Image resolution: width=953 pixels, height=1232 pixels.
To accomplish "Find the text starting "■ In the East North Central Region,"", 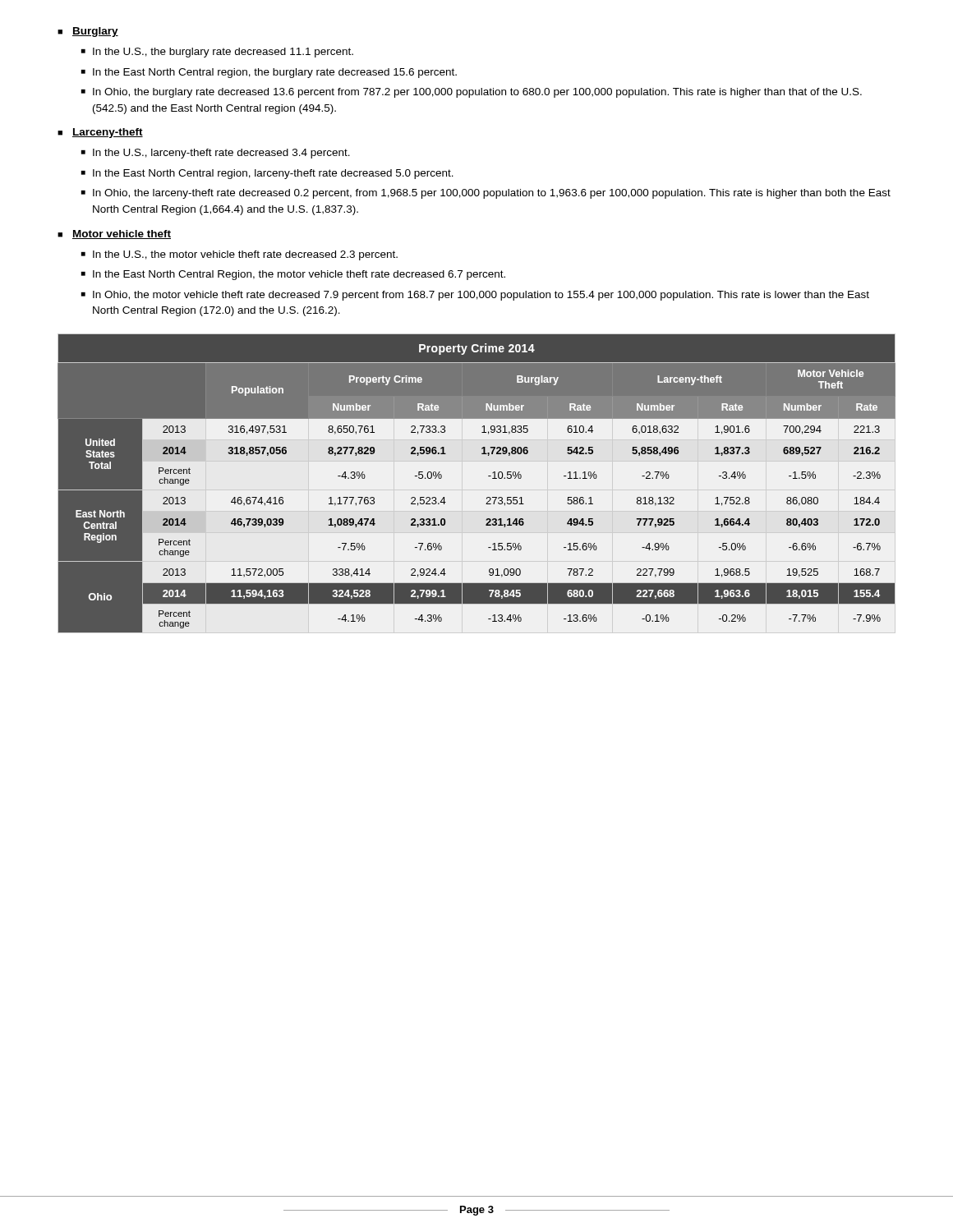I will point(488,274).
